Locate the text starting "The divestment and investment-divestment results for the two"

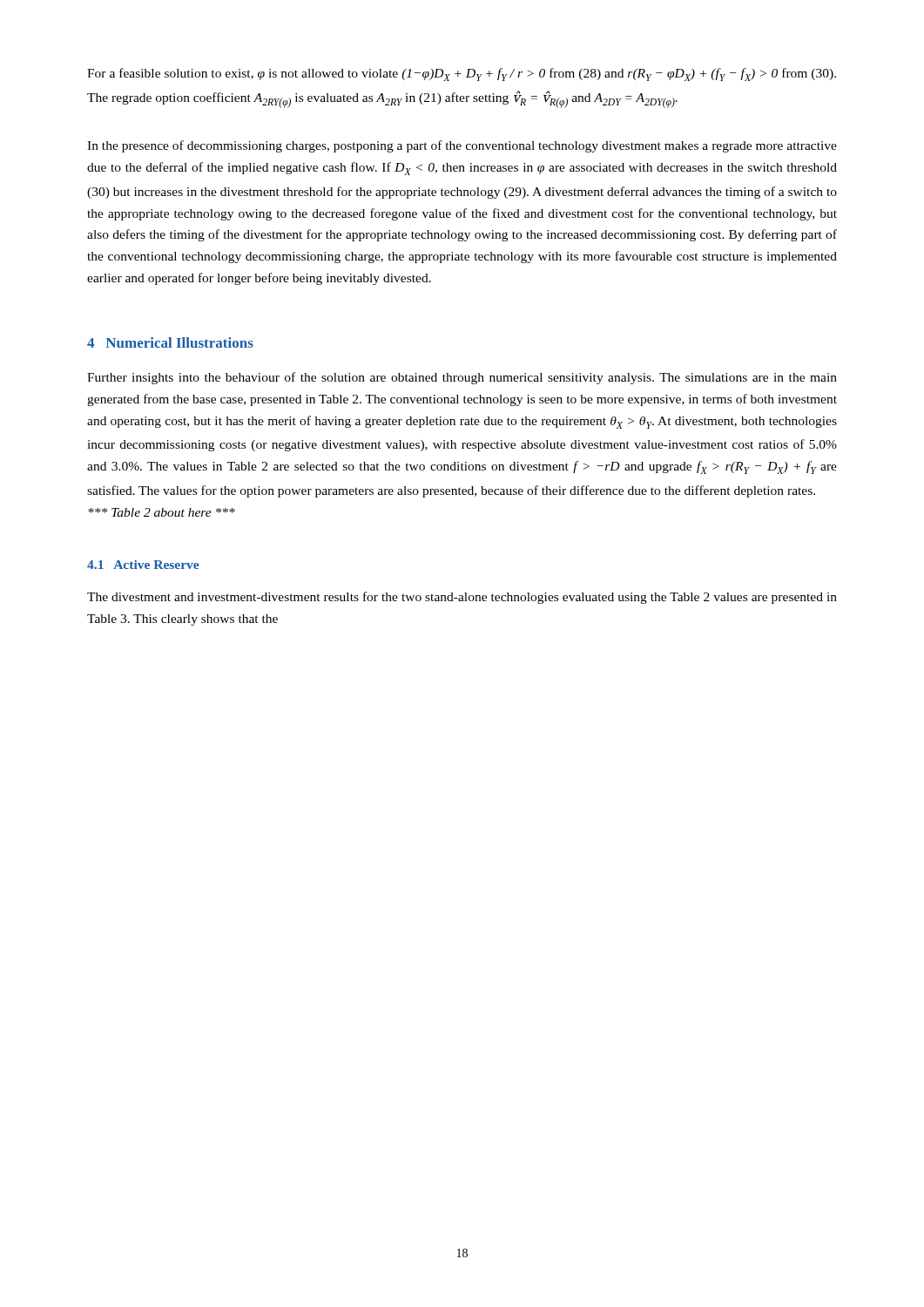coord(462,608)
